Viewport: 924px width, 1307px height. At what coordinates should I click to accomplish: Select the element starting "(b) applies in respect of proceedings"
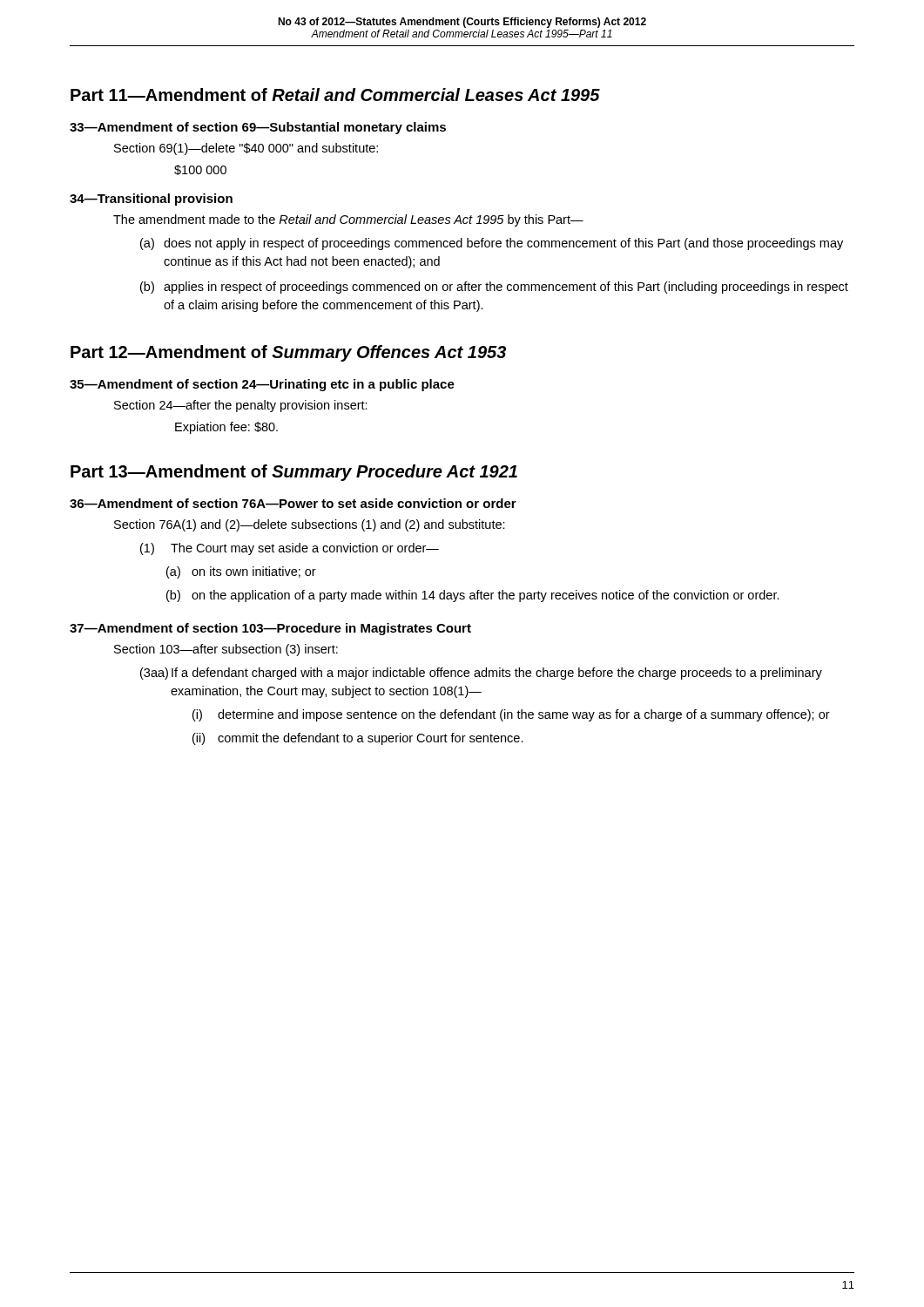coord(497,296)
